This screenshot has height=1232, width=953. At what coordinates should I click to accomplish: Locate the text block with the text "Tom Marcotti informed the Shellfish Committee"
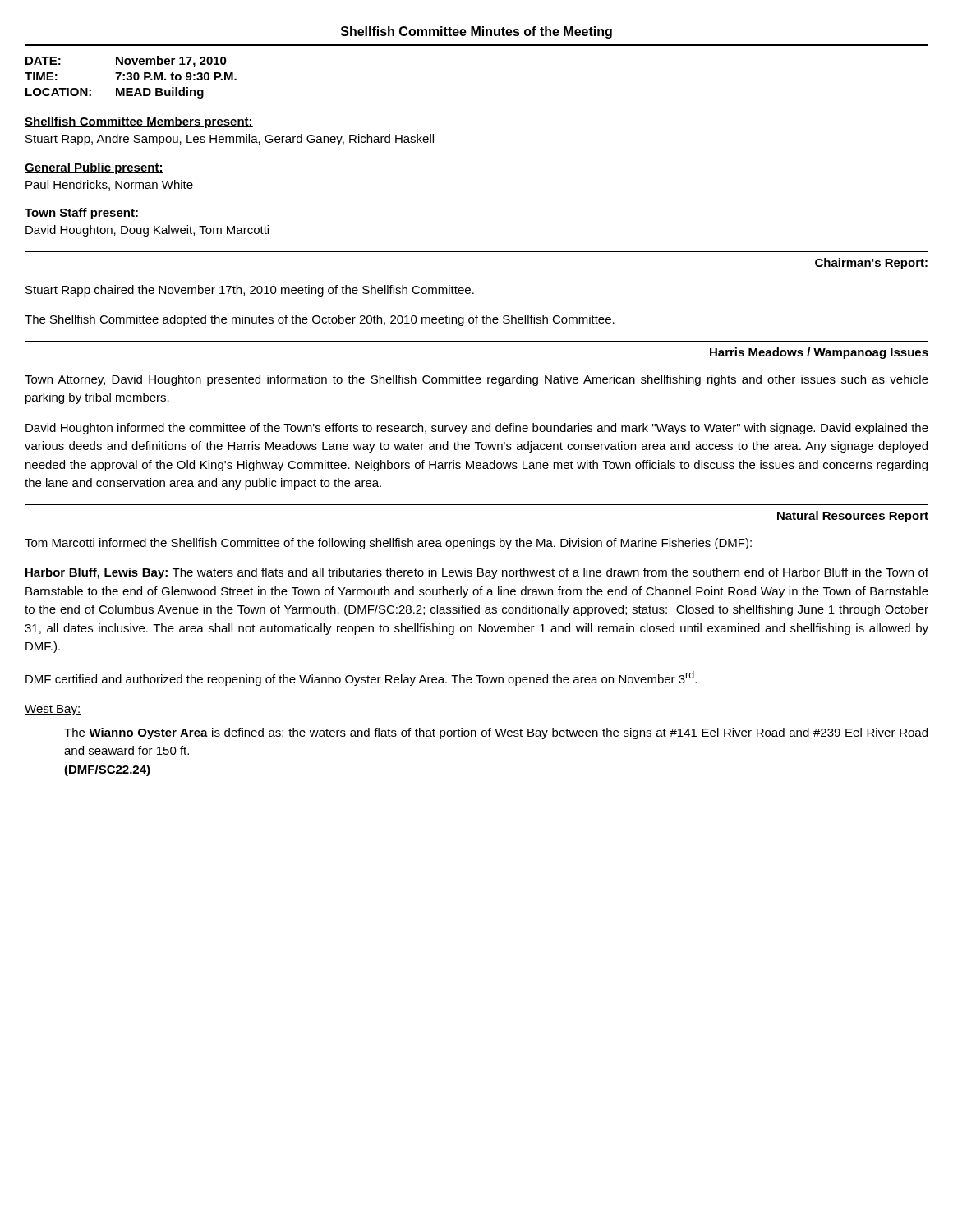pos(389,542)
